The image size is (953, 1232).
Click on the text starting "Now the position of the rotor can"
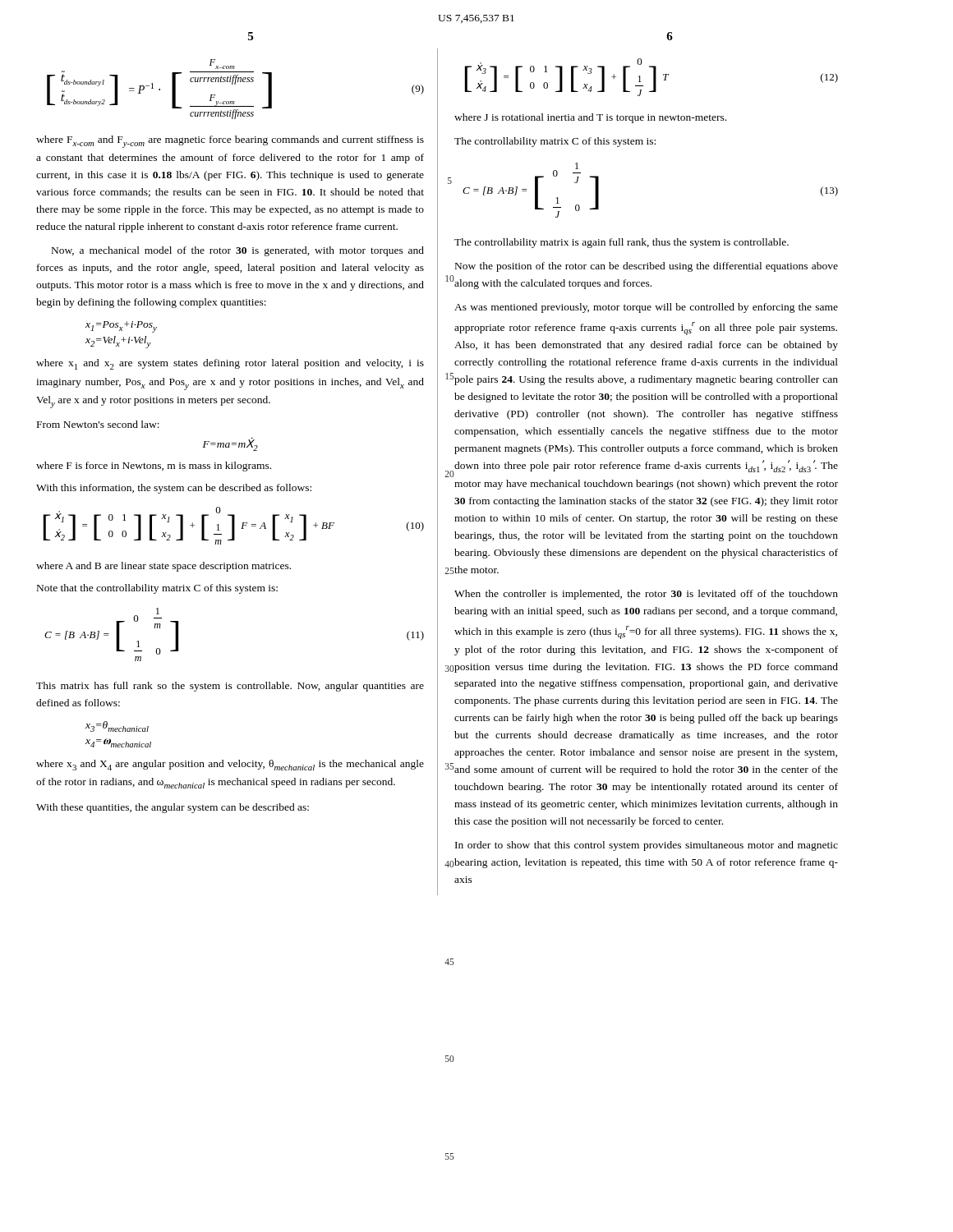coord(646,275)
